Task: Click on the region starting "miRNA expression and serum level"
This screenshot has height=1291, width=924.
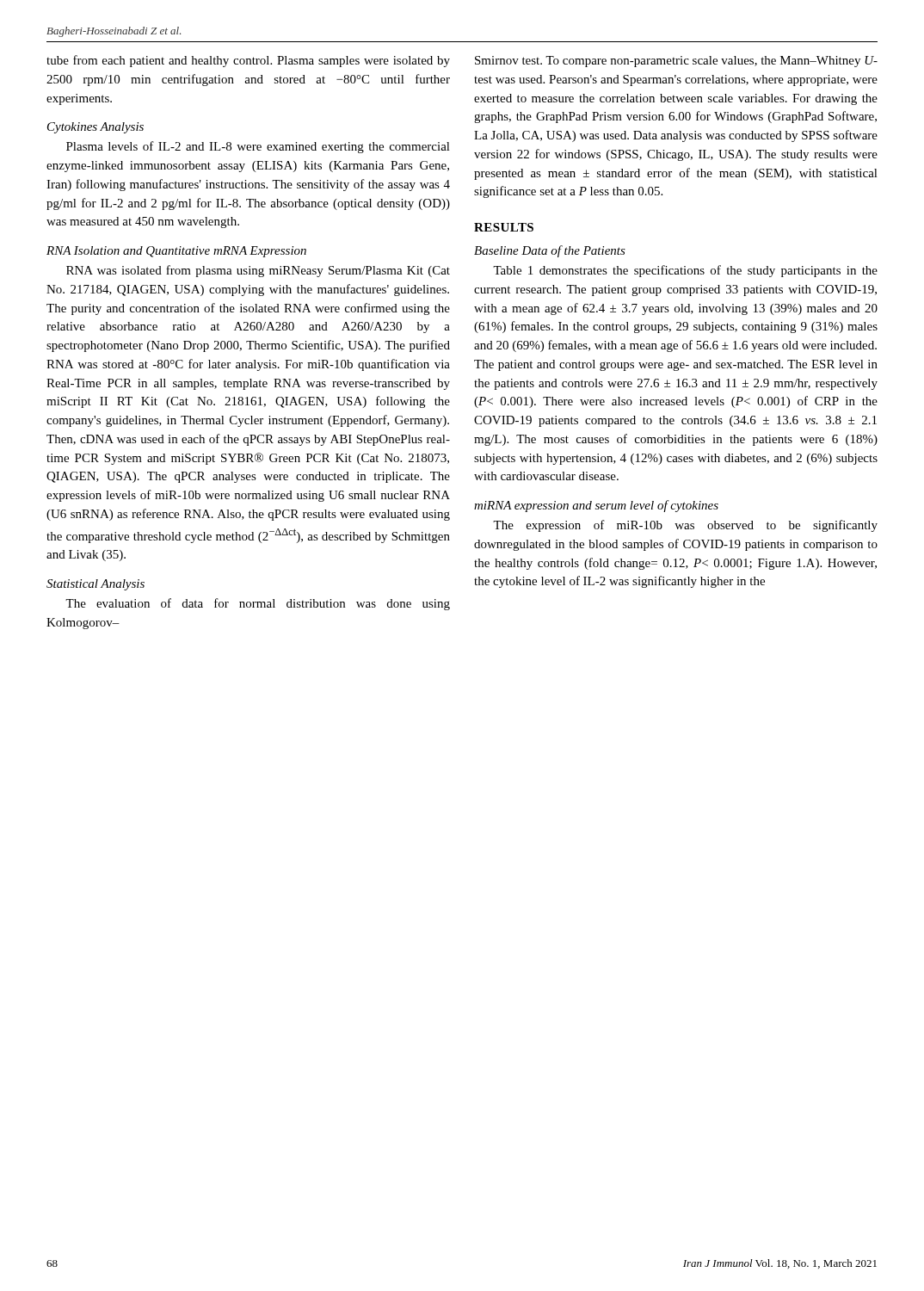Action: pyautogui.click(x=596, y=505)
